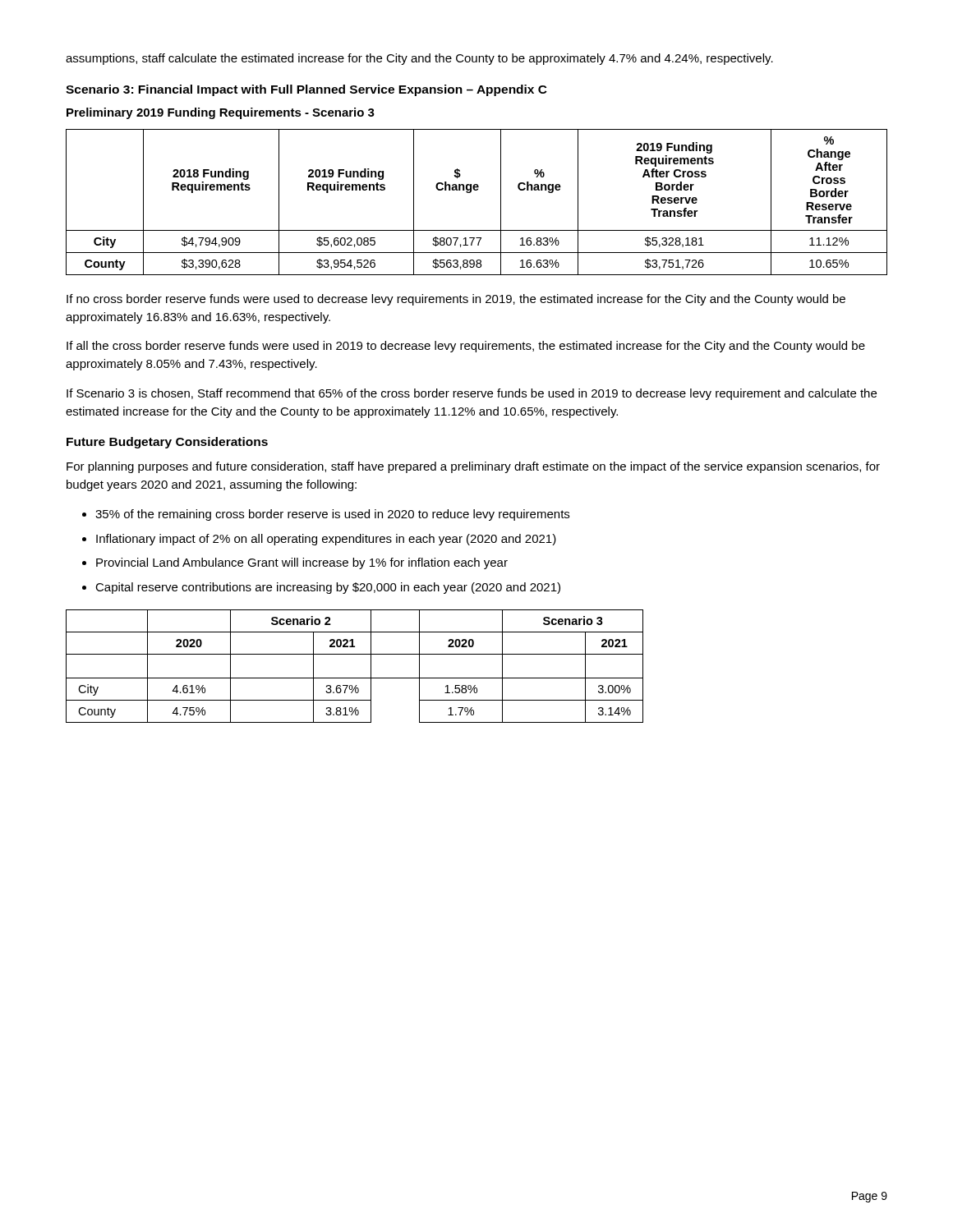Screen dimensions: 1232x953
Task: Click on the table containing "Scenario 2"
Action: pyautogui.click(x=476, y=666)
